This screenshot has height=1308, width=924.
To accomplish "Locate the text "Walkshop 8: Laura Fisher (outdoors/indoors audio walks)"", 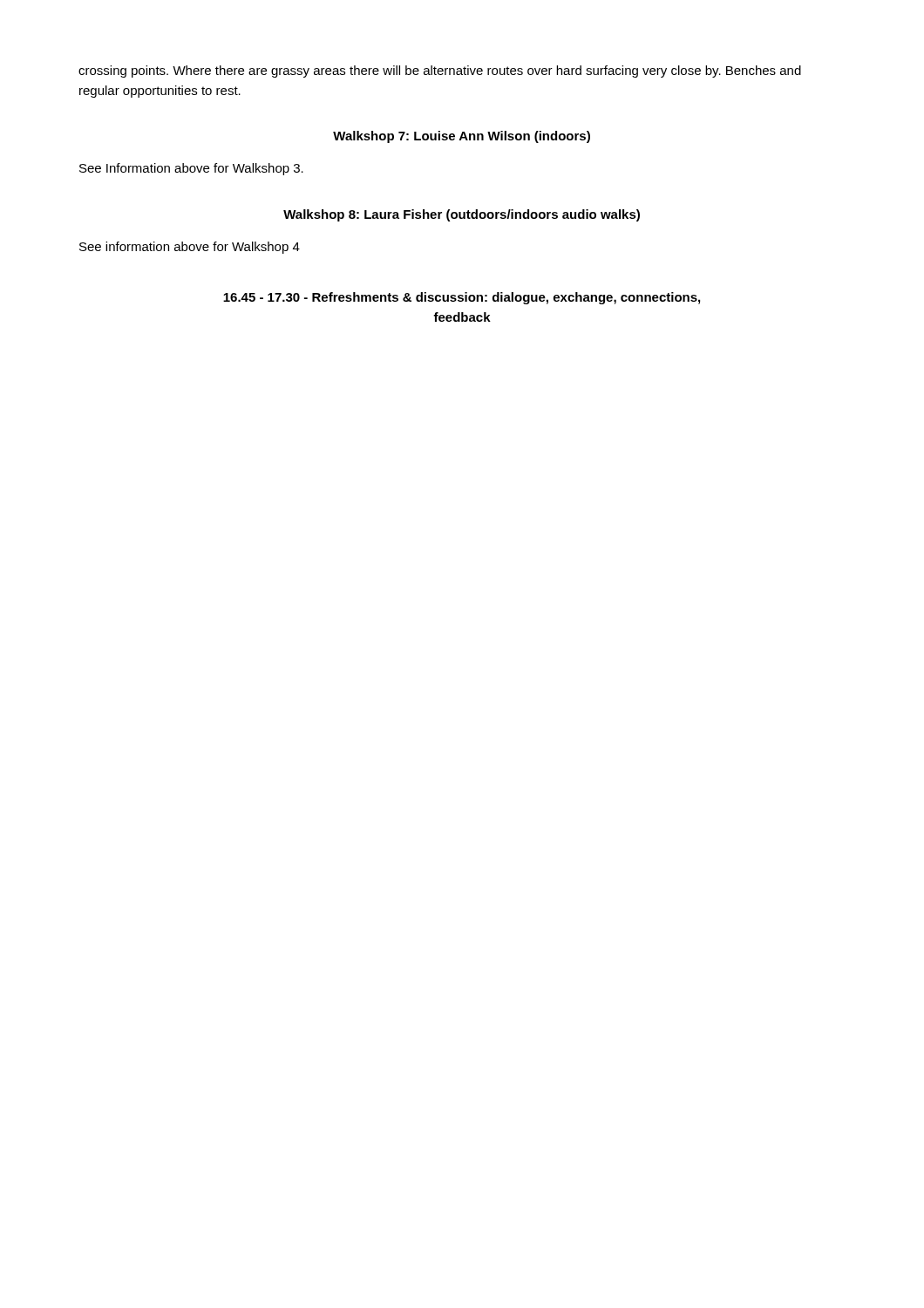I will [x=462, y=214].
